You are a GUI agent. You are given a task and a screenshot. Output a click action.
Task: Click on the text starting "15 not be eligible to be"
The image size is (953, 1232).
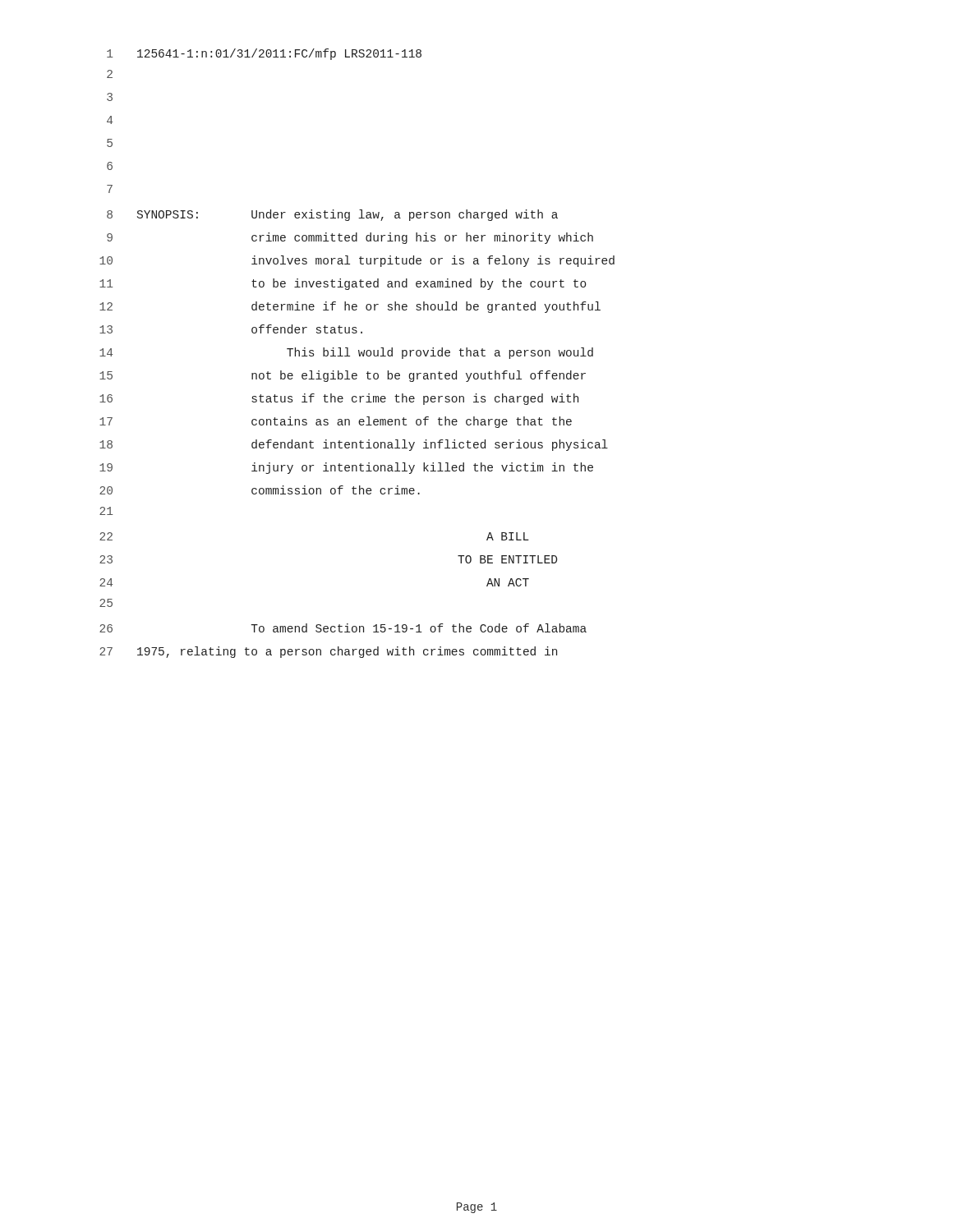(476, 376)
